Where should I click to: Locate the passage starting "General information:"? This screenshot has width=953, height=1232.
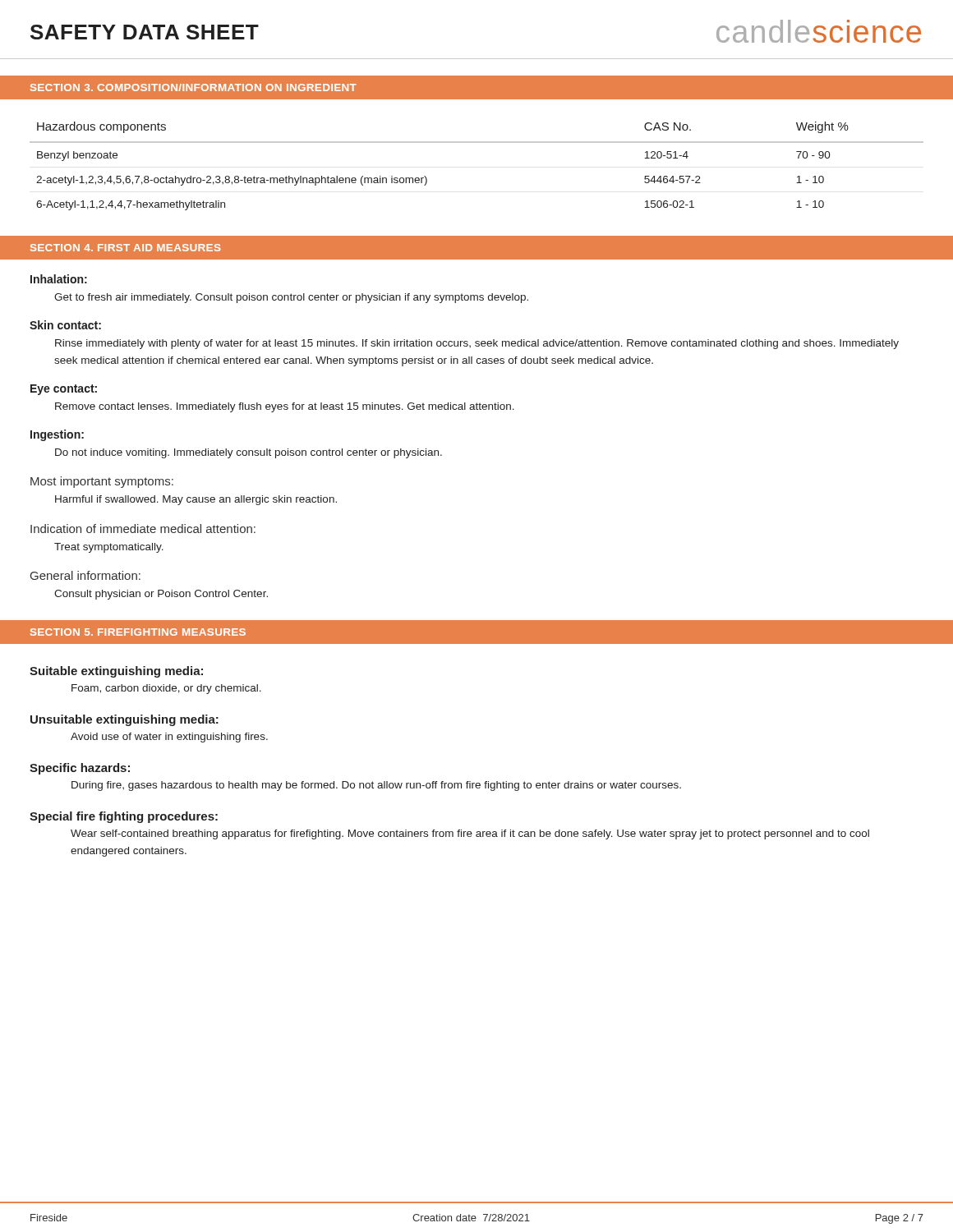(85, 575)
